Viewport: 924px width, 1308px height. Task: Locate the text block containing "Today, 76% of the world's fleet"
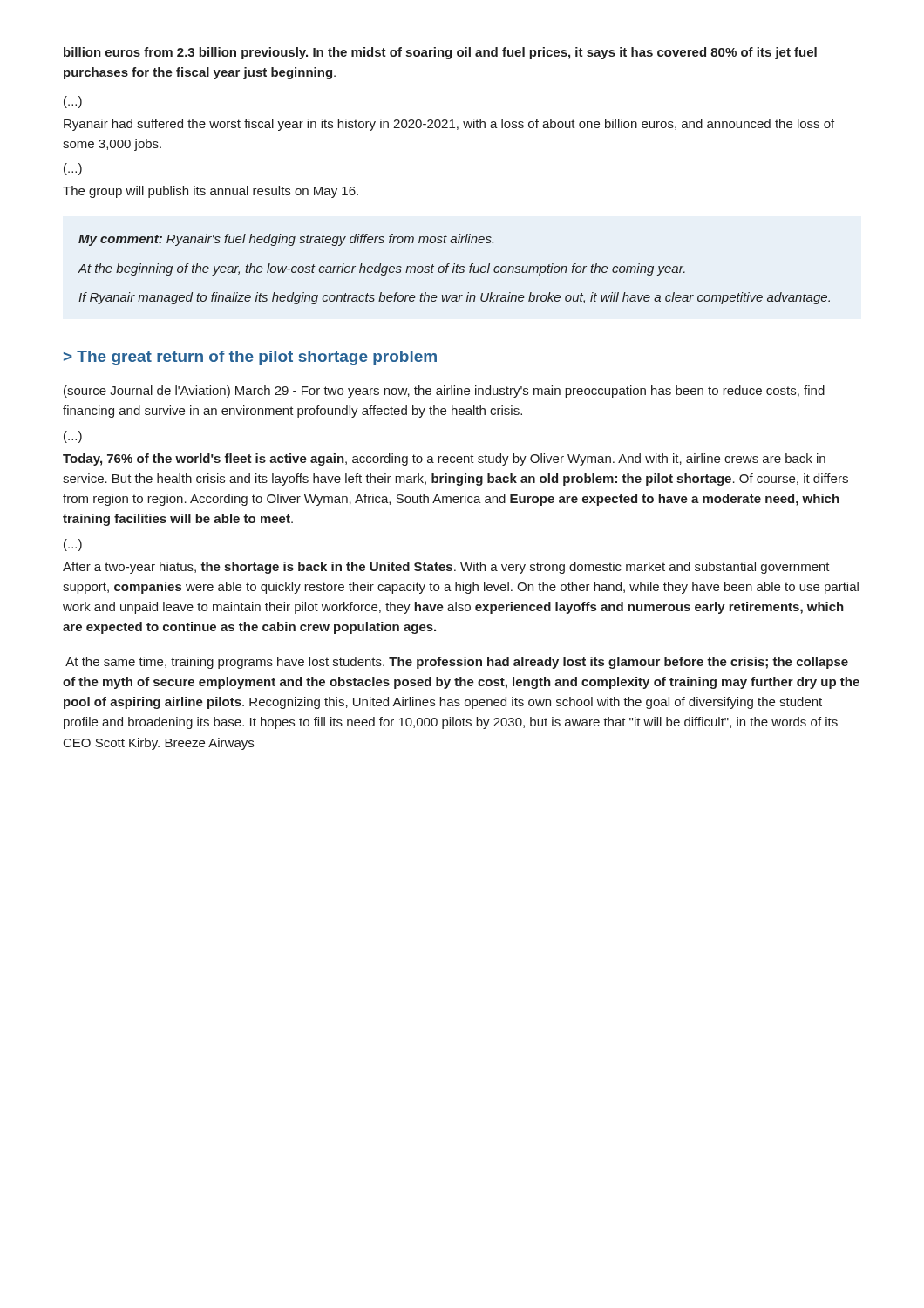click(x=456, y=488)
